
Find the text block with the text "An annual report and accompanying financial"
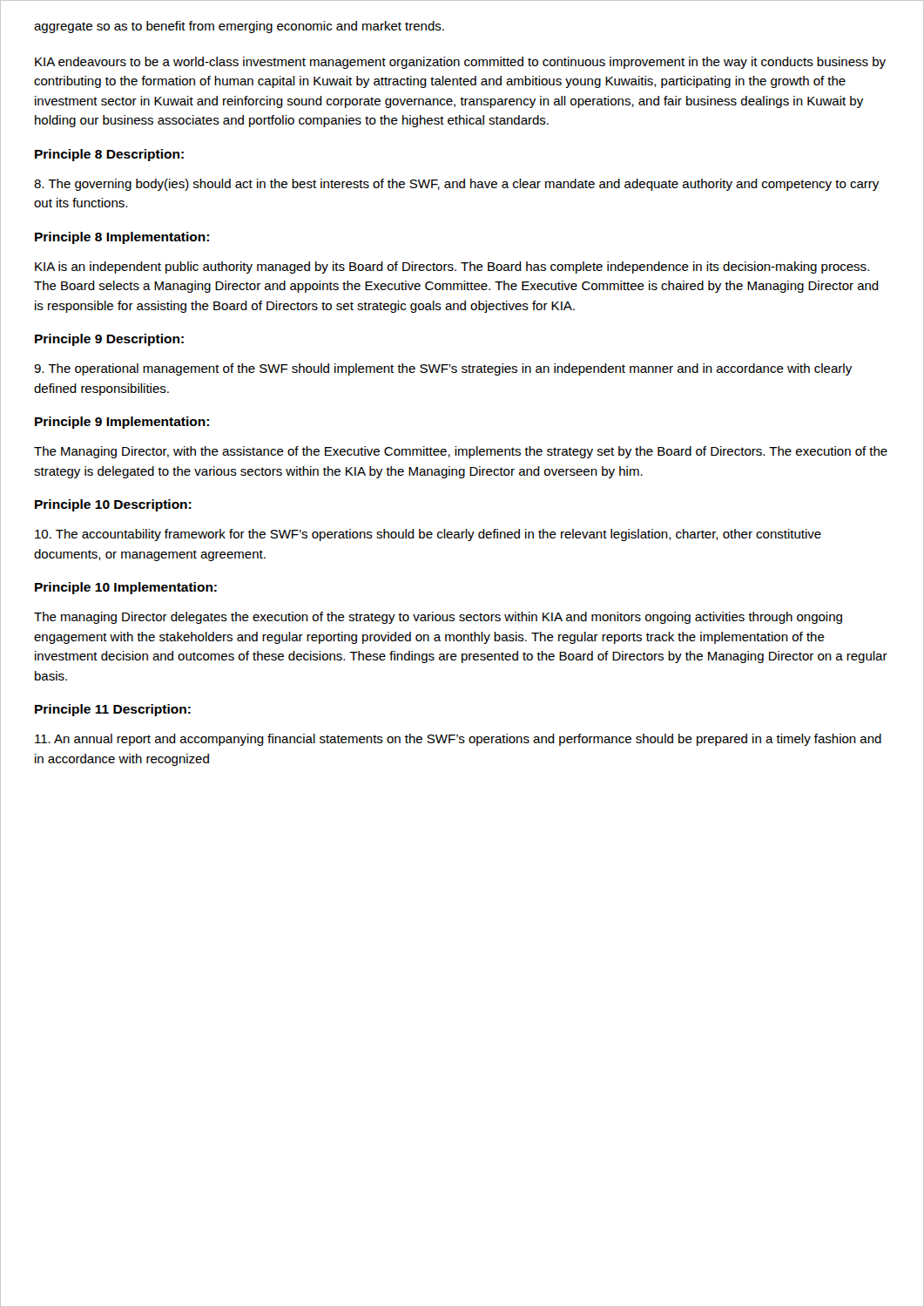pyautogui.click(x=458, y=748)
